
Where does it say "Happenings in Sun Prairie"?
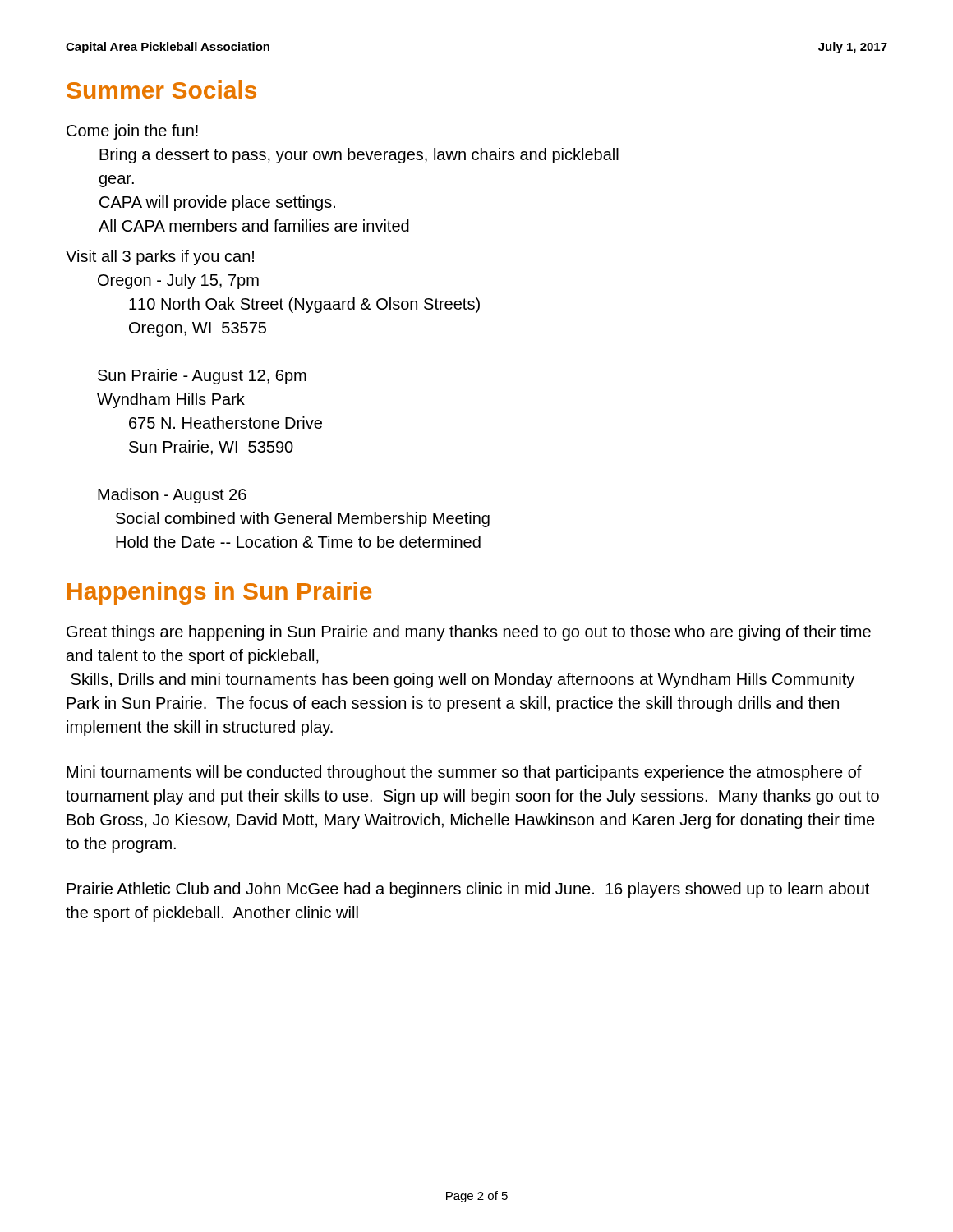click(x=219, y=591)
